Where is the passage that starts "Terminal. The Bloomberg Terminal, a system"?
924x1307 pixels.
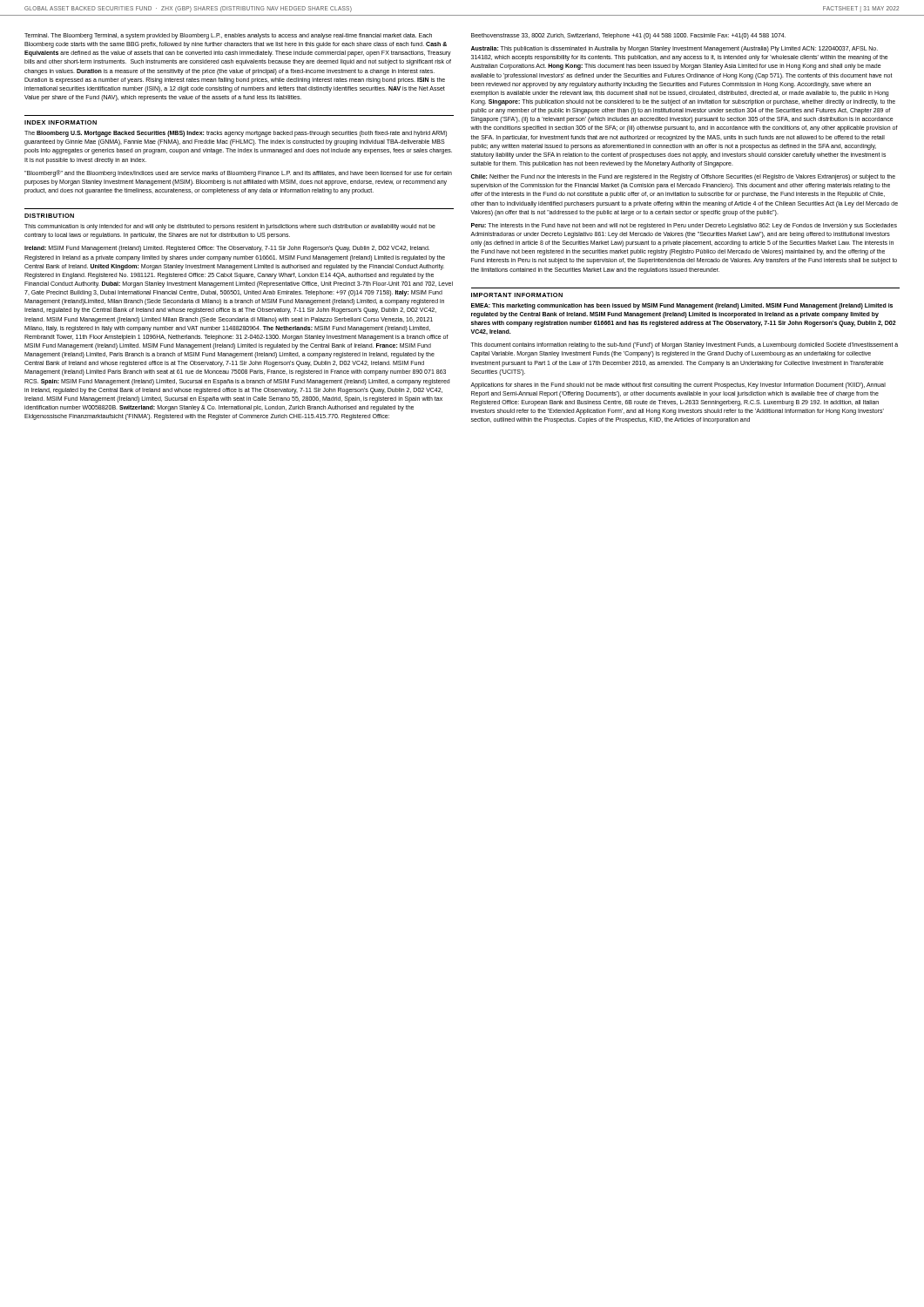coord(238,66)
